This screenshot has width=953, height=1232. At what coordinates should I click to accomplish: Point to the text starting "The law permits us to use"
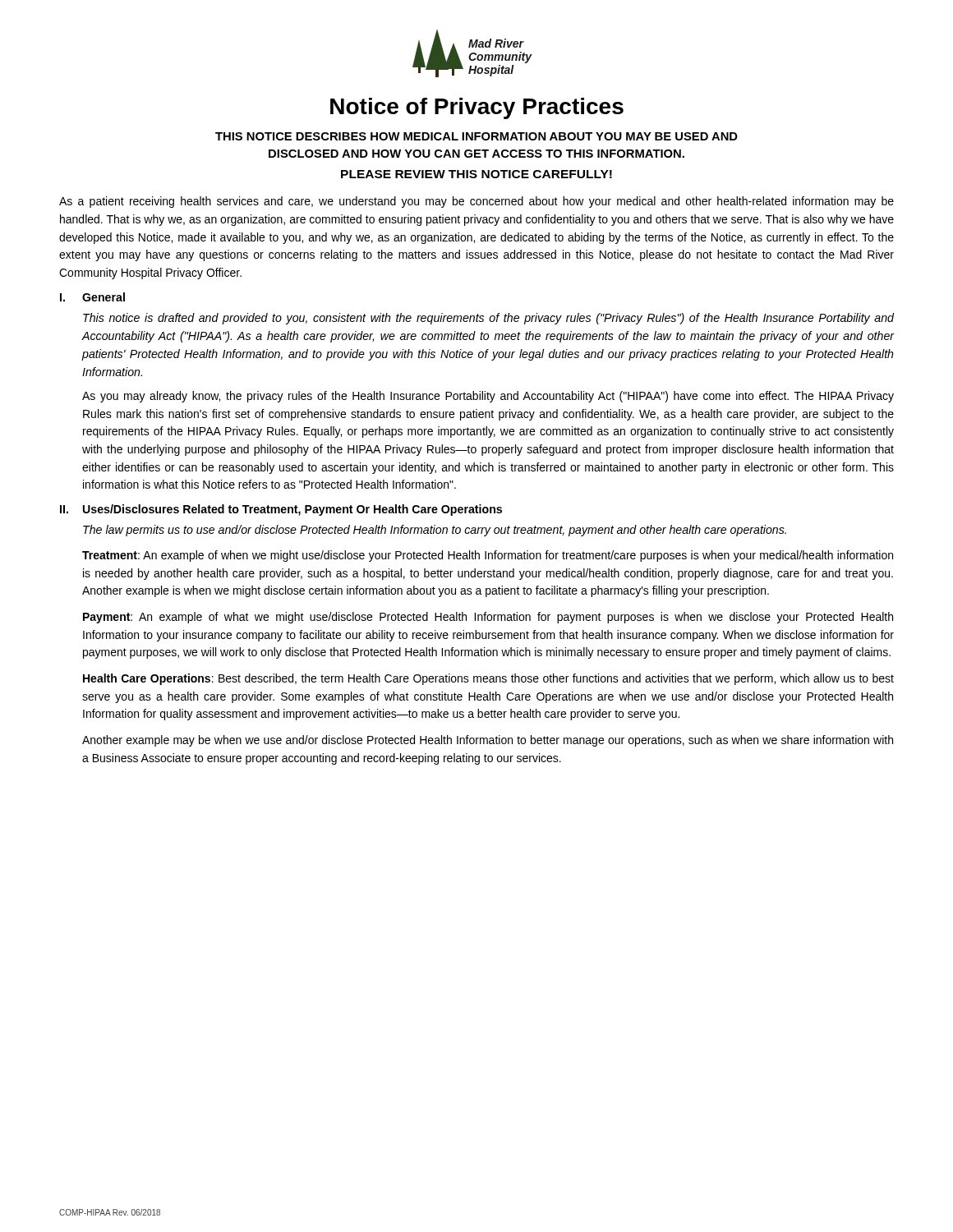click(488, 644)
